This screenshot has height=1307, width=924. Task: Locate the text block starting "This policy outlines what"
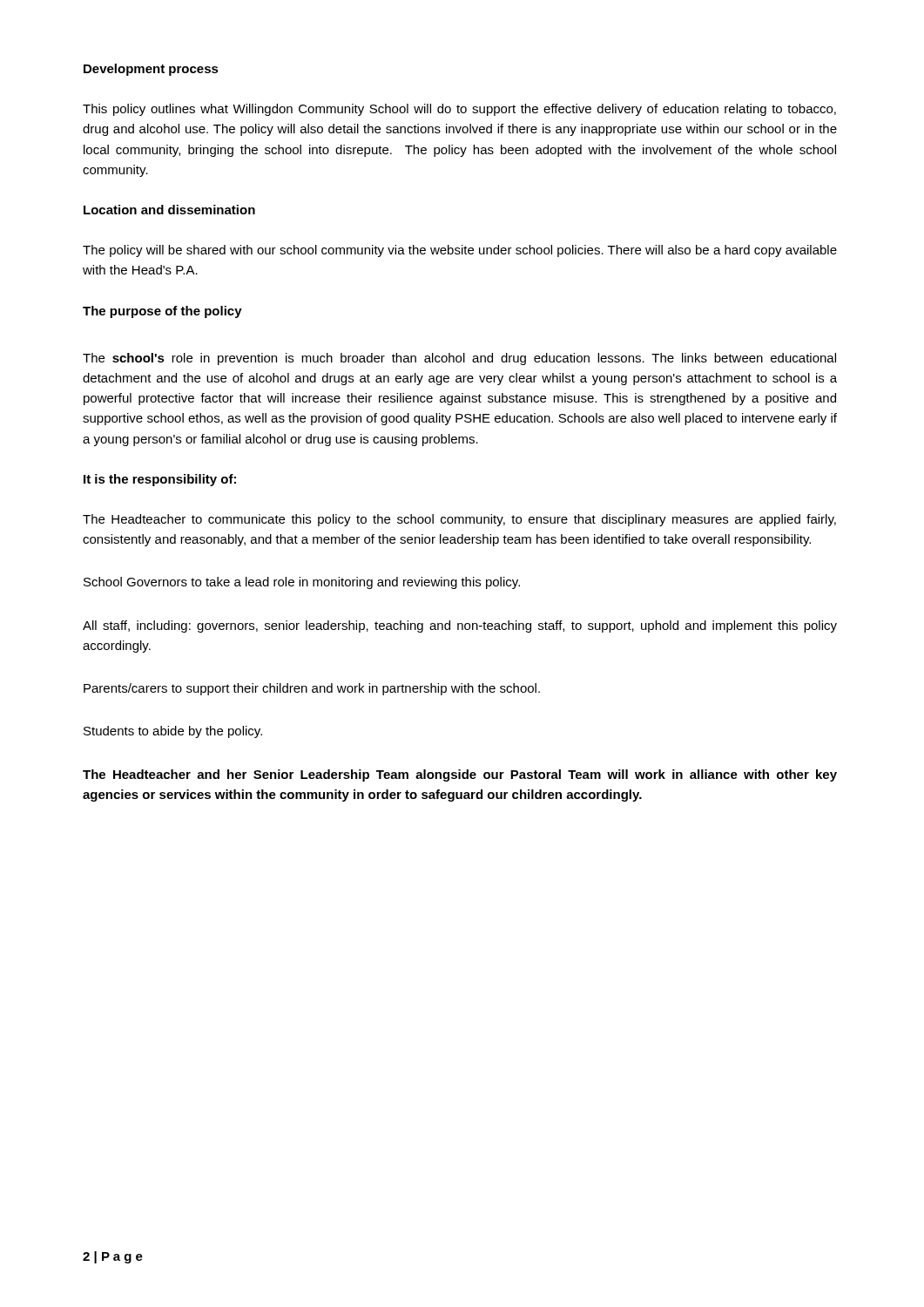(460, 139)
